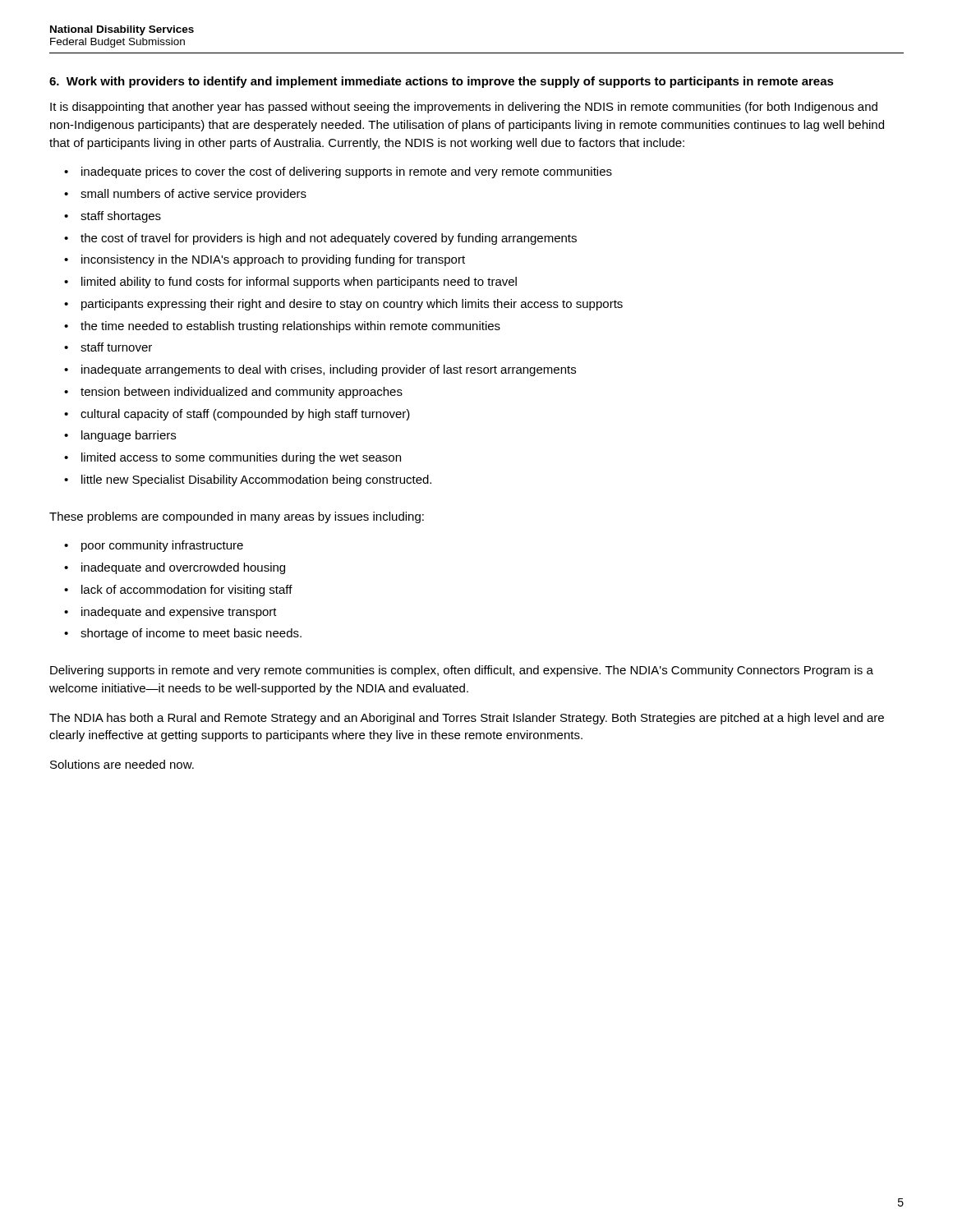Point to the block beginning "inadequate prices to cover"
The width and height of the screenshot is (953, 1232).
346,171
